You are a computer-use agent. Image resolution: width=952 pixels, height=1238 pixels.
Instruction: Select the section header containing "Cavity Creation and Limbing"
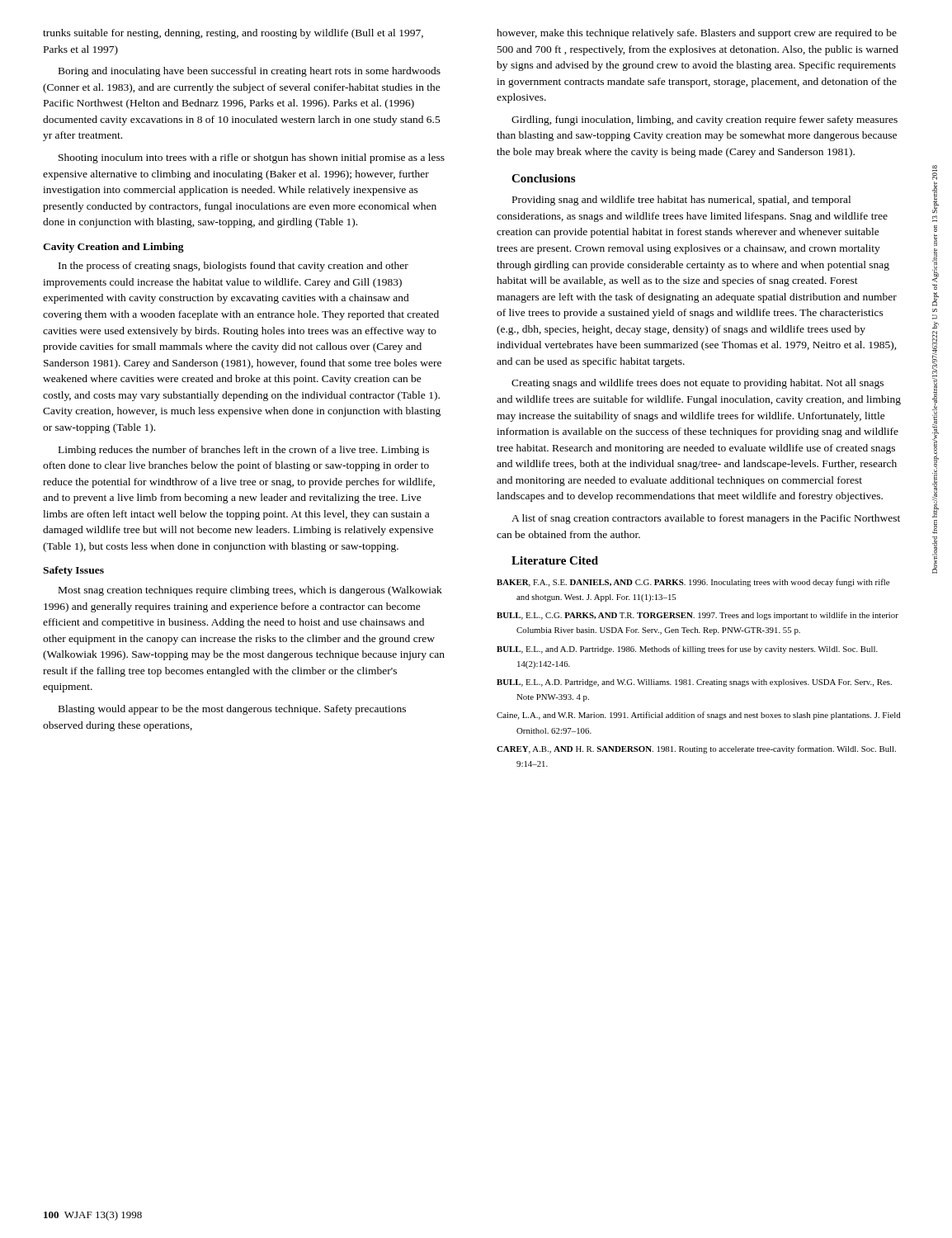pyautogui.click(x=113, y=248)
